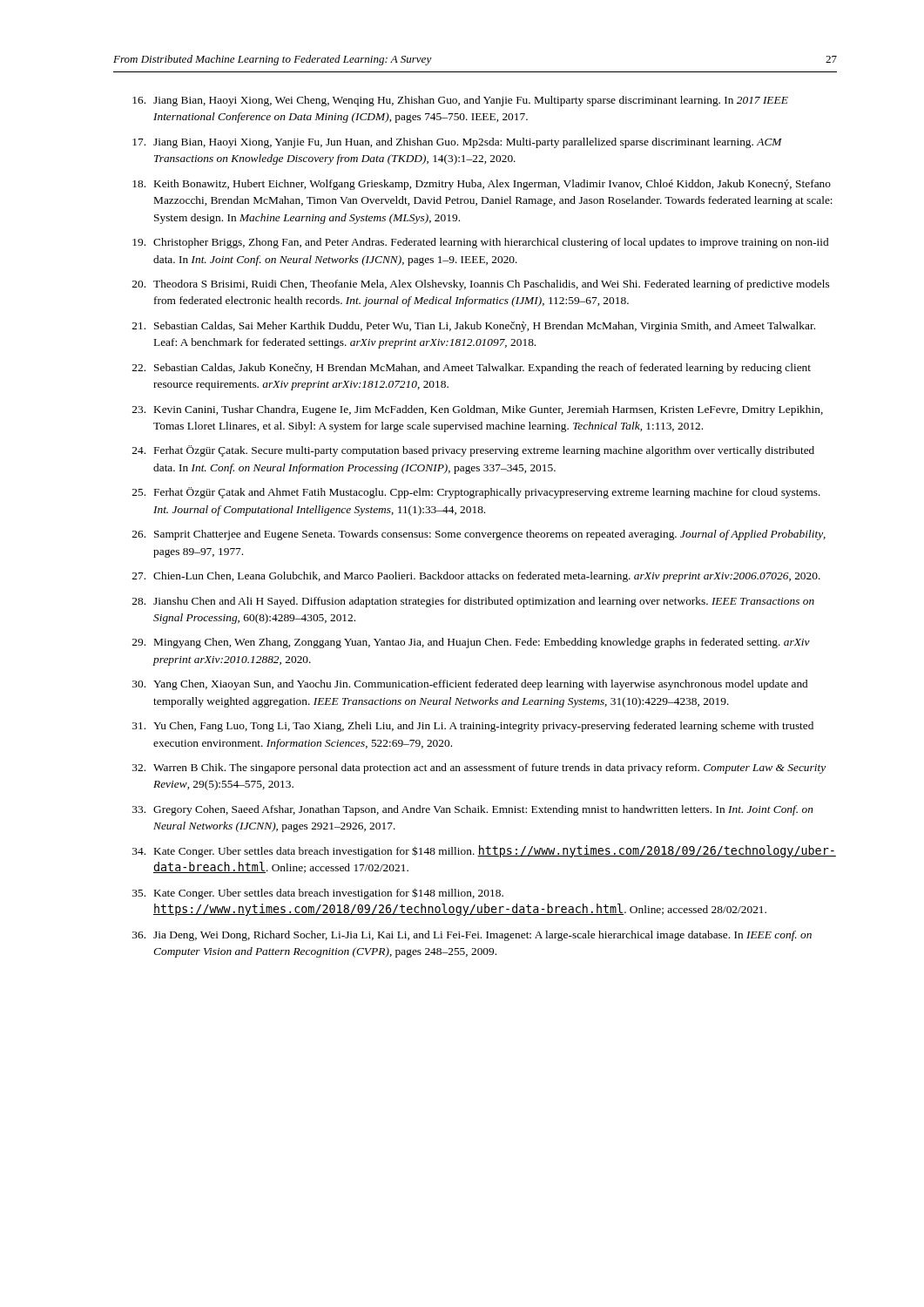Viewport: 924px width, 1307px height.
Task: Find the text block starting "19. Christopher Briggs, Zhong Fan, and Peter"
Action: (x=475, y=250)
